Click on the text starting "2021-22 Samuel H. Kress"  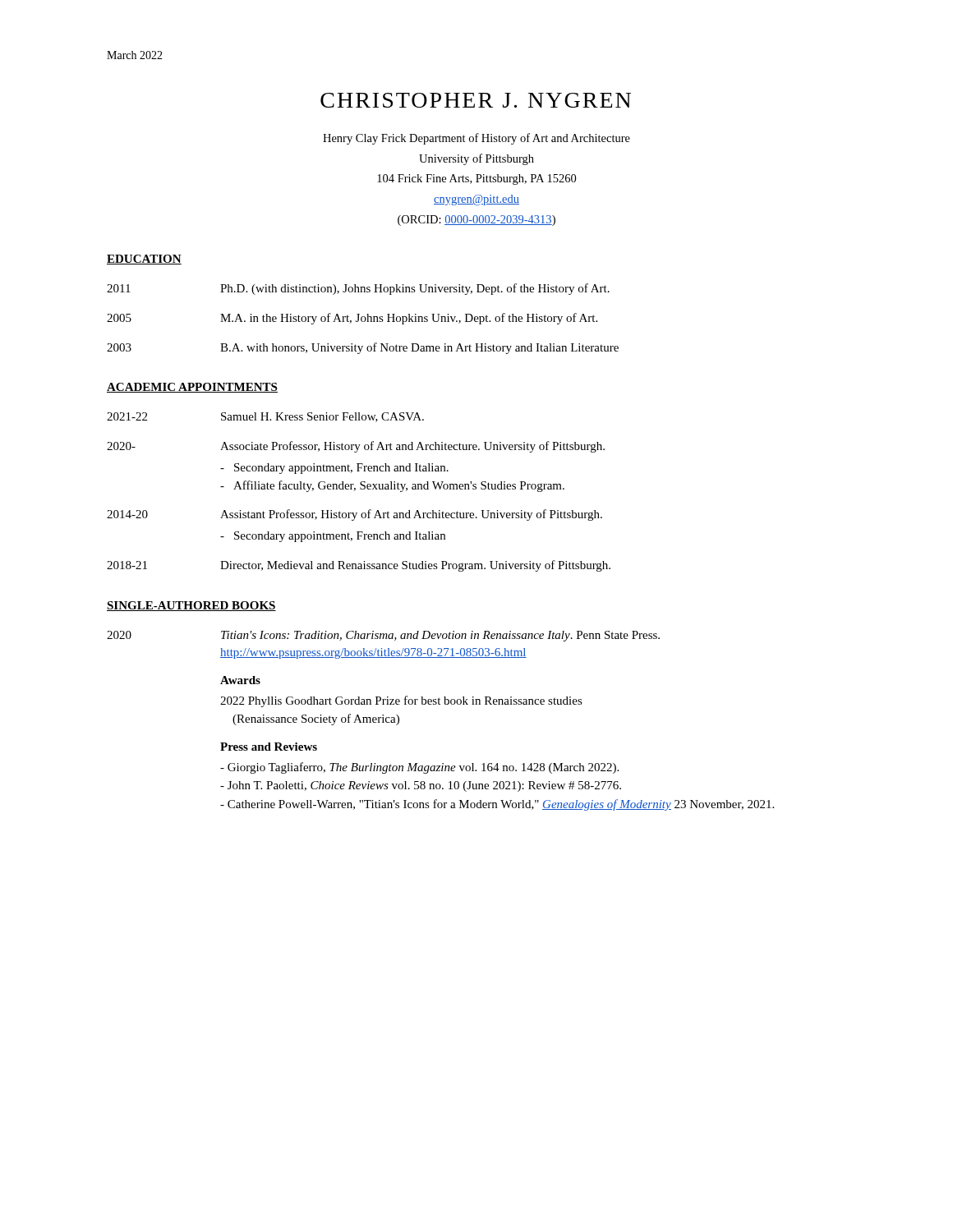pos(265,417)
